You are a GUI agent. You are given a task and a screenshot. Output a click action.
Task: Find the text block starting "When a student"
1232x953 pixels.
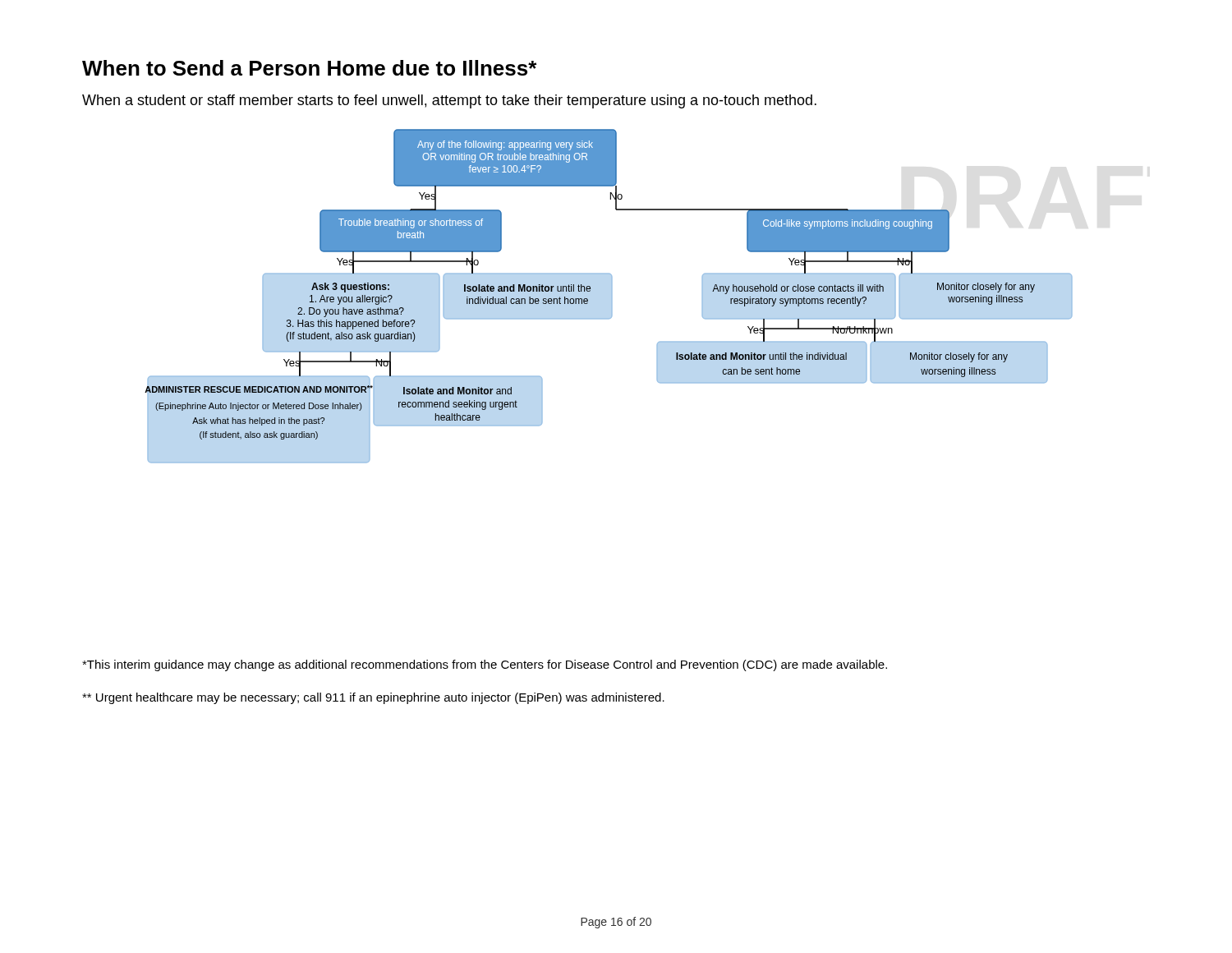(x=450, y=100)
